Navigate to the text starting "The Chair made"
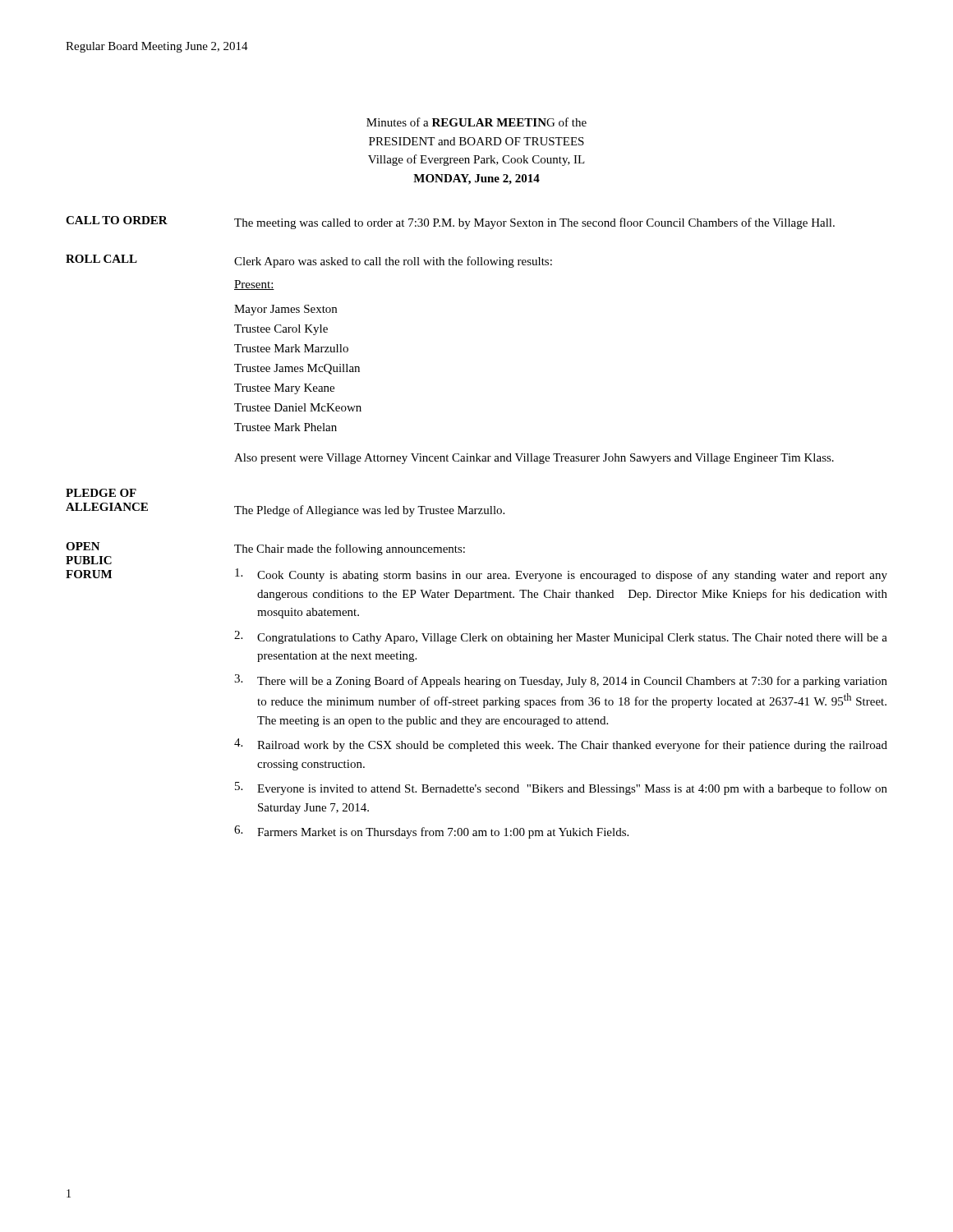Viewport: 953px width, 1232px height. (350, 549)
